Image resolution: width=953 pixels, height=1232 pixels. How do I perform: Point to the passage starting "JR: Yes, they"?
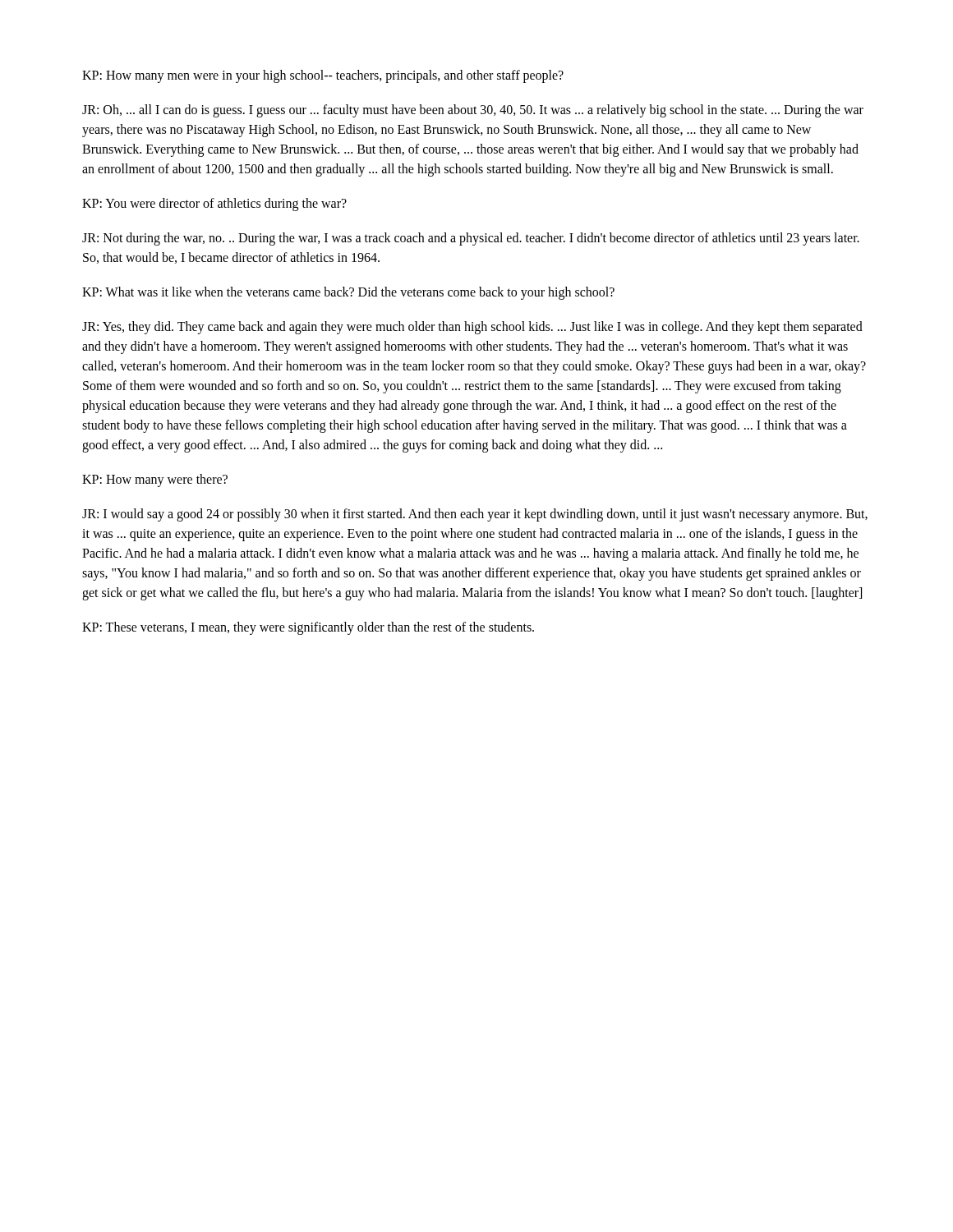click(474, 386)
